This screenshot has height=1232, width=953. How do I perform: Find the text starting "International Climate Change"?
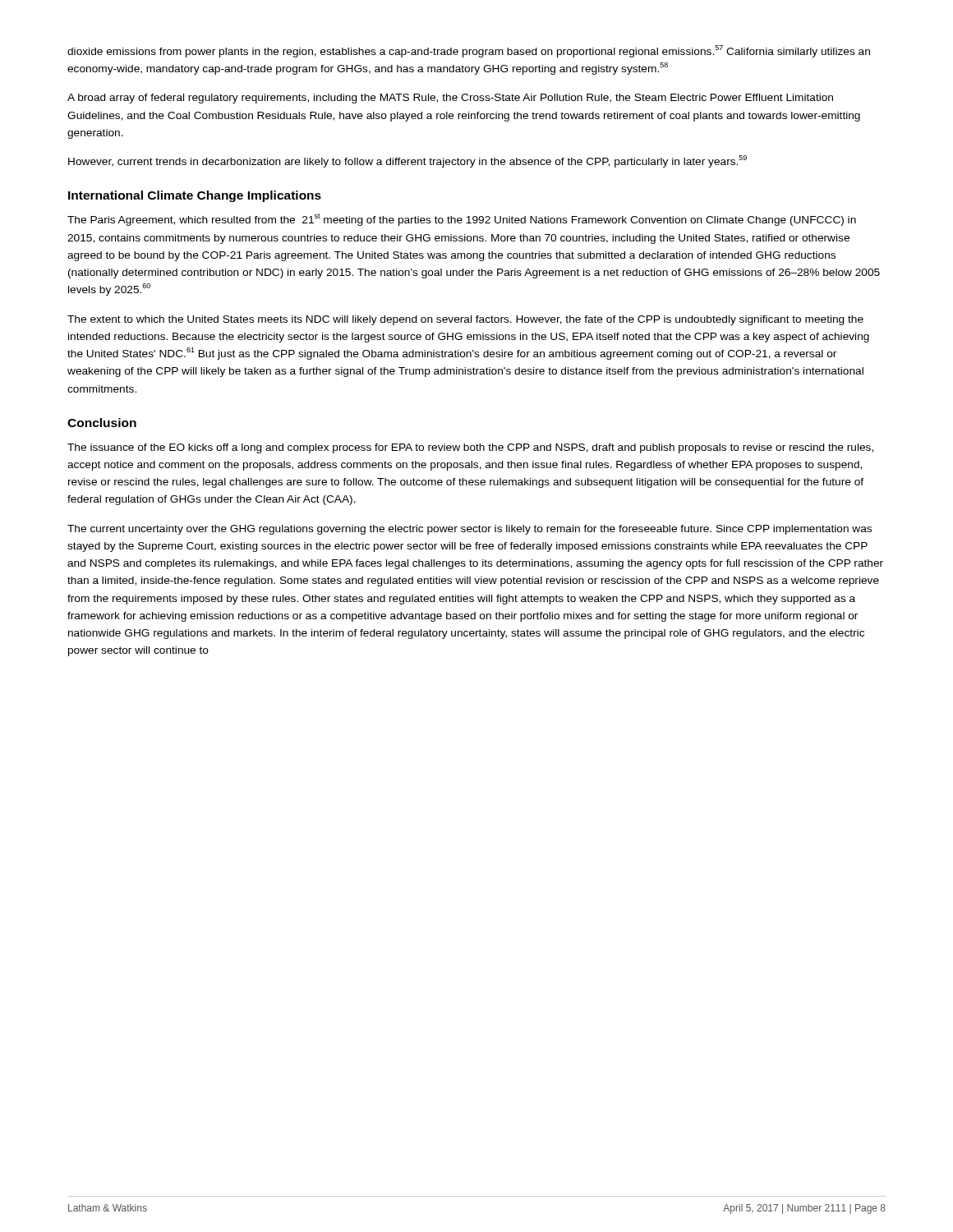click(194, 195)
